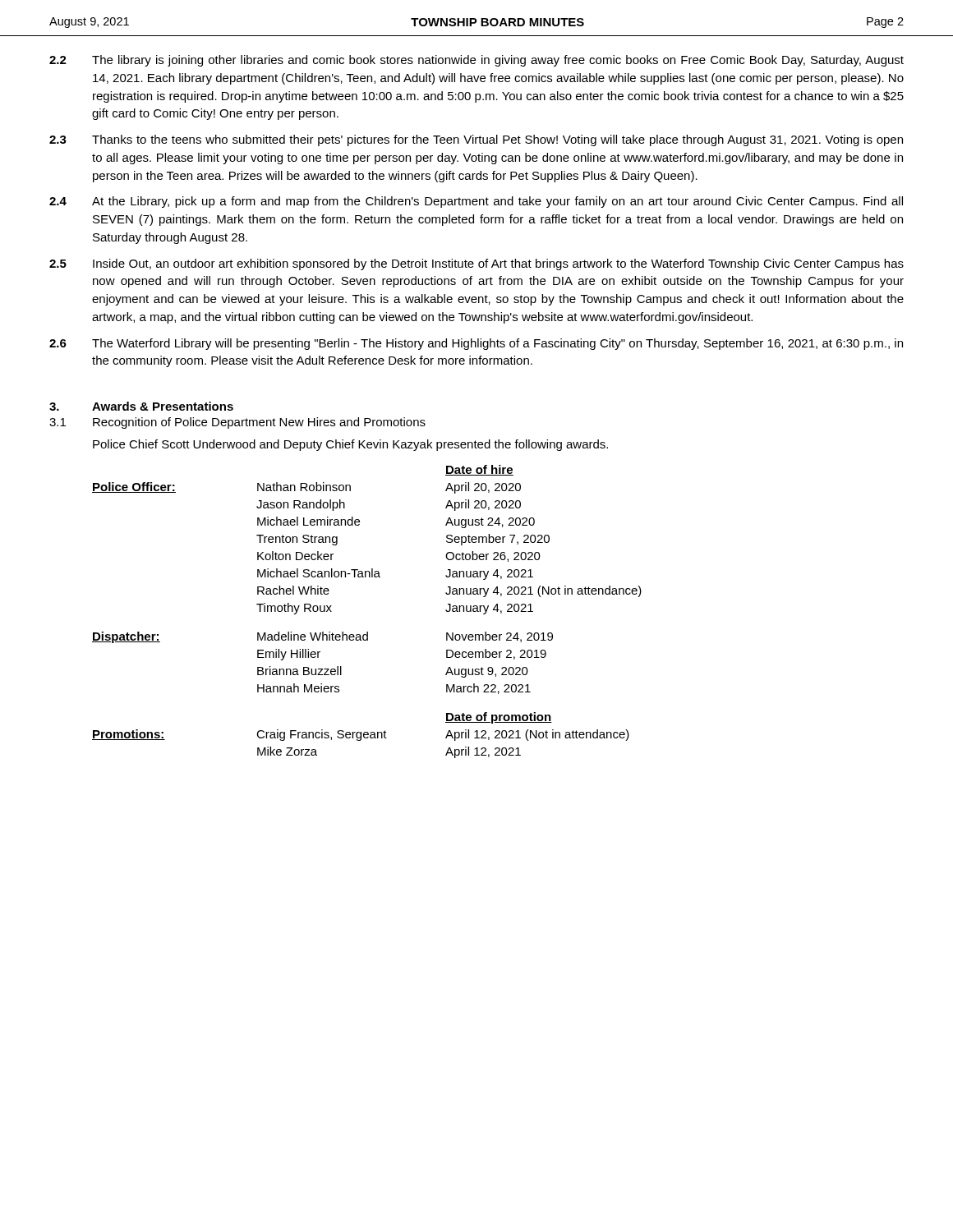Point to the element starting "2.5 Inside Out,"

coord(476,290)
